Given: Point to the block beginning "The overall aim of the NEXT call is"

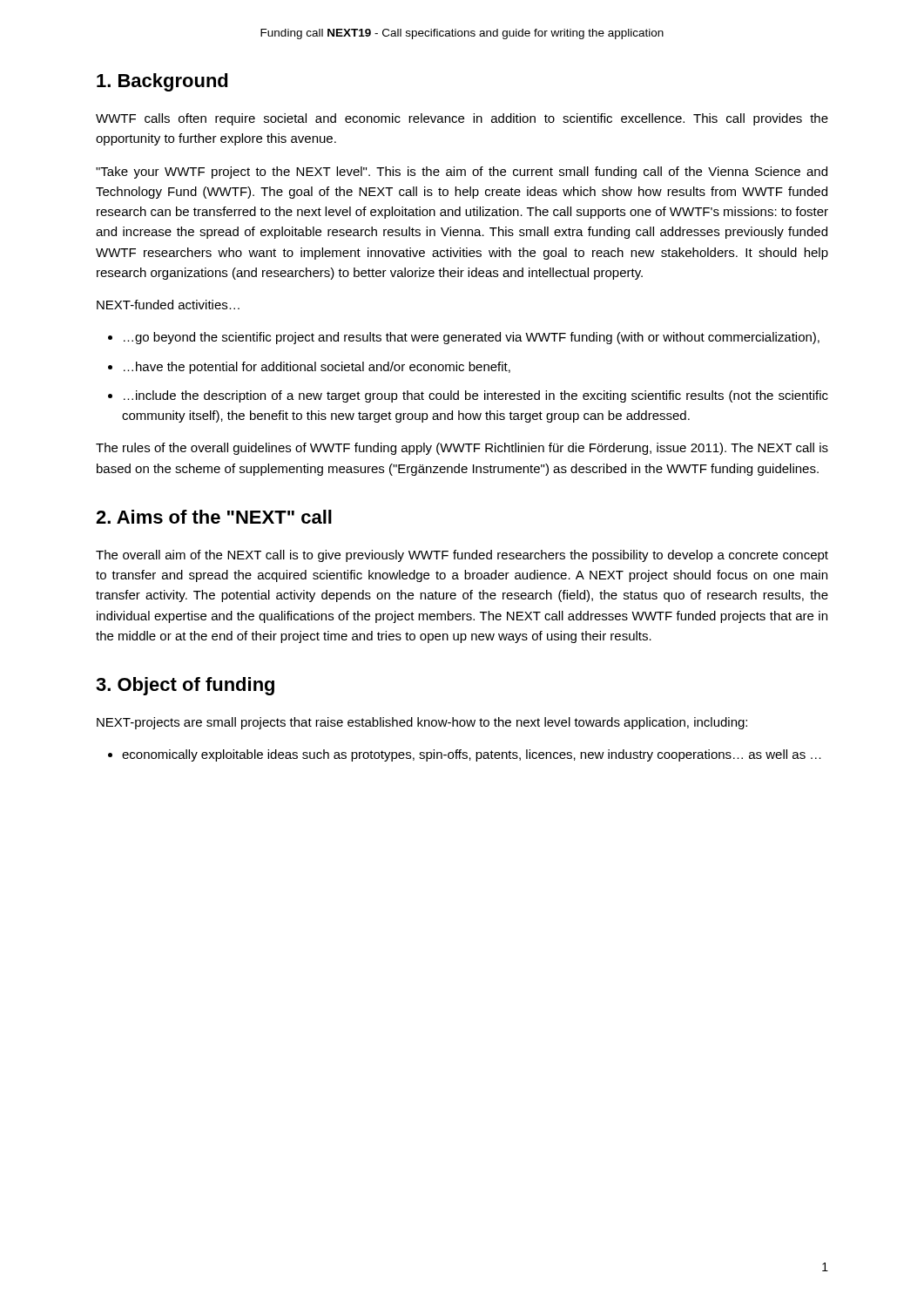Looking at the screenshot, I should coord(462,595).
